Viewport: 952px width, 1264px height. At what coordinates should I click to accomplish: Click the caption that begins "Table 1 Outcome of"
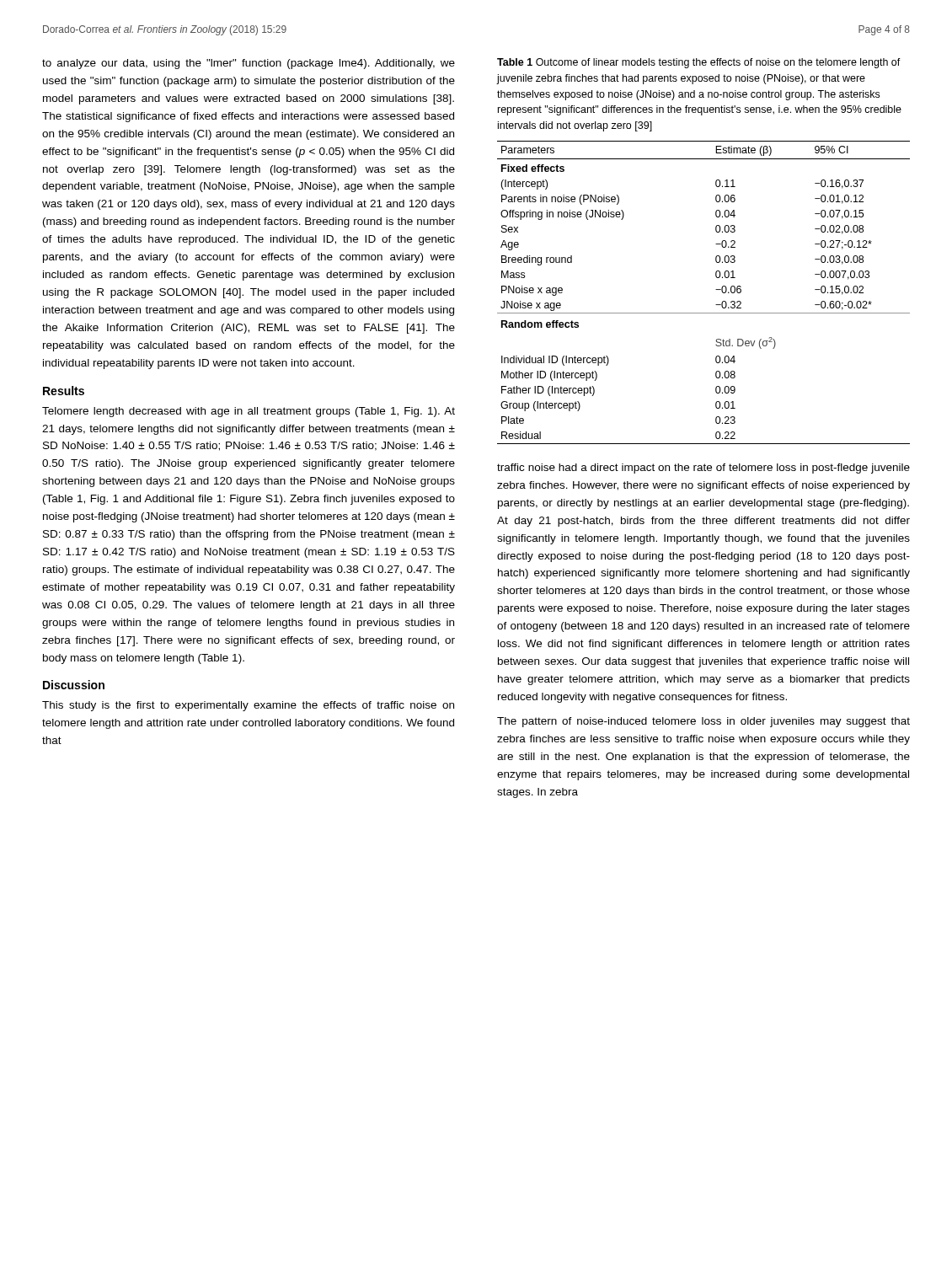(699, 94)
